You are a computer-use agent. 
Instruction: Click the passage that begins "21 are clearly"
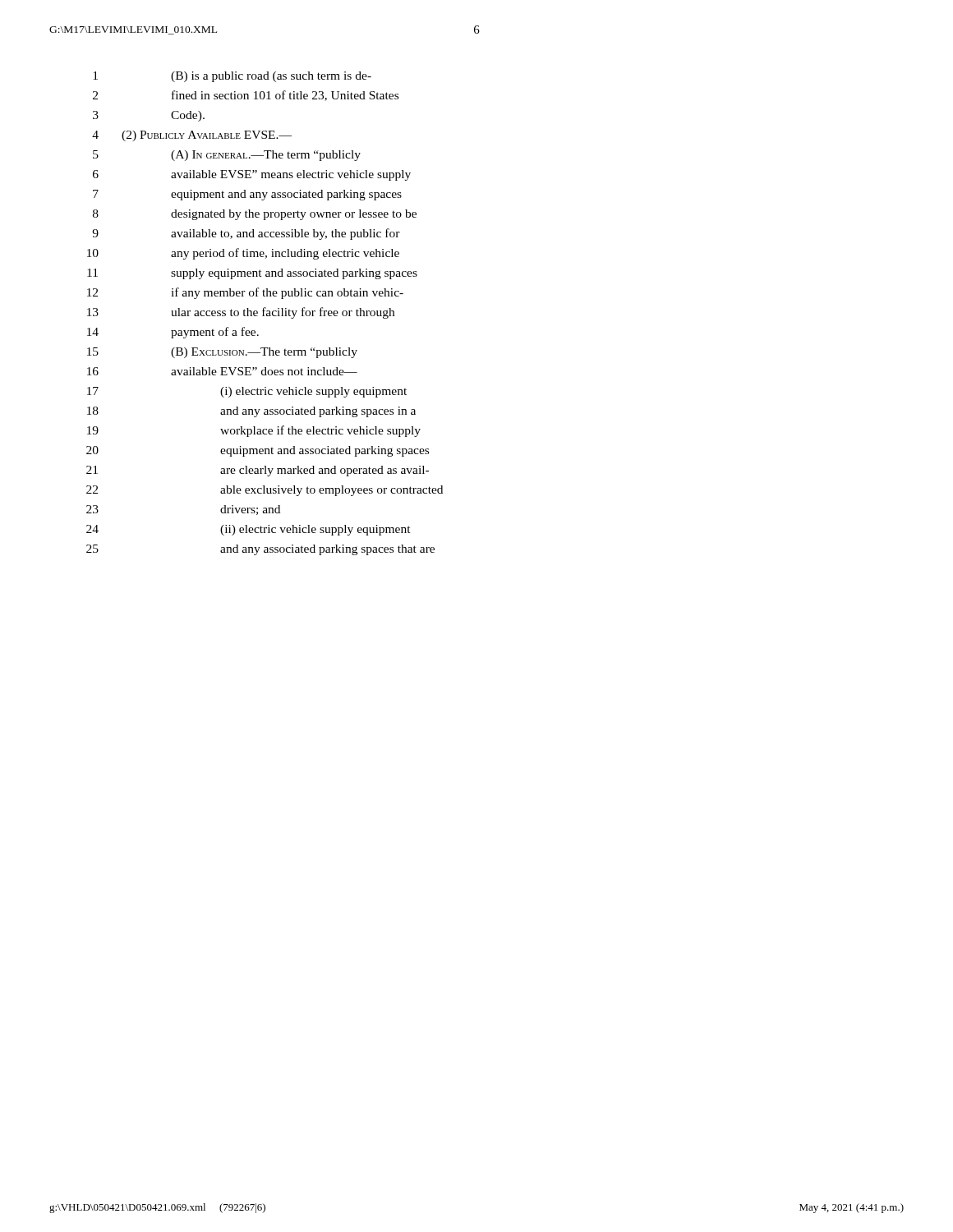tap(258, 471)
